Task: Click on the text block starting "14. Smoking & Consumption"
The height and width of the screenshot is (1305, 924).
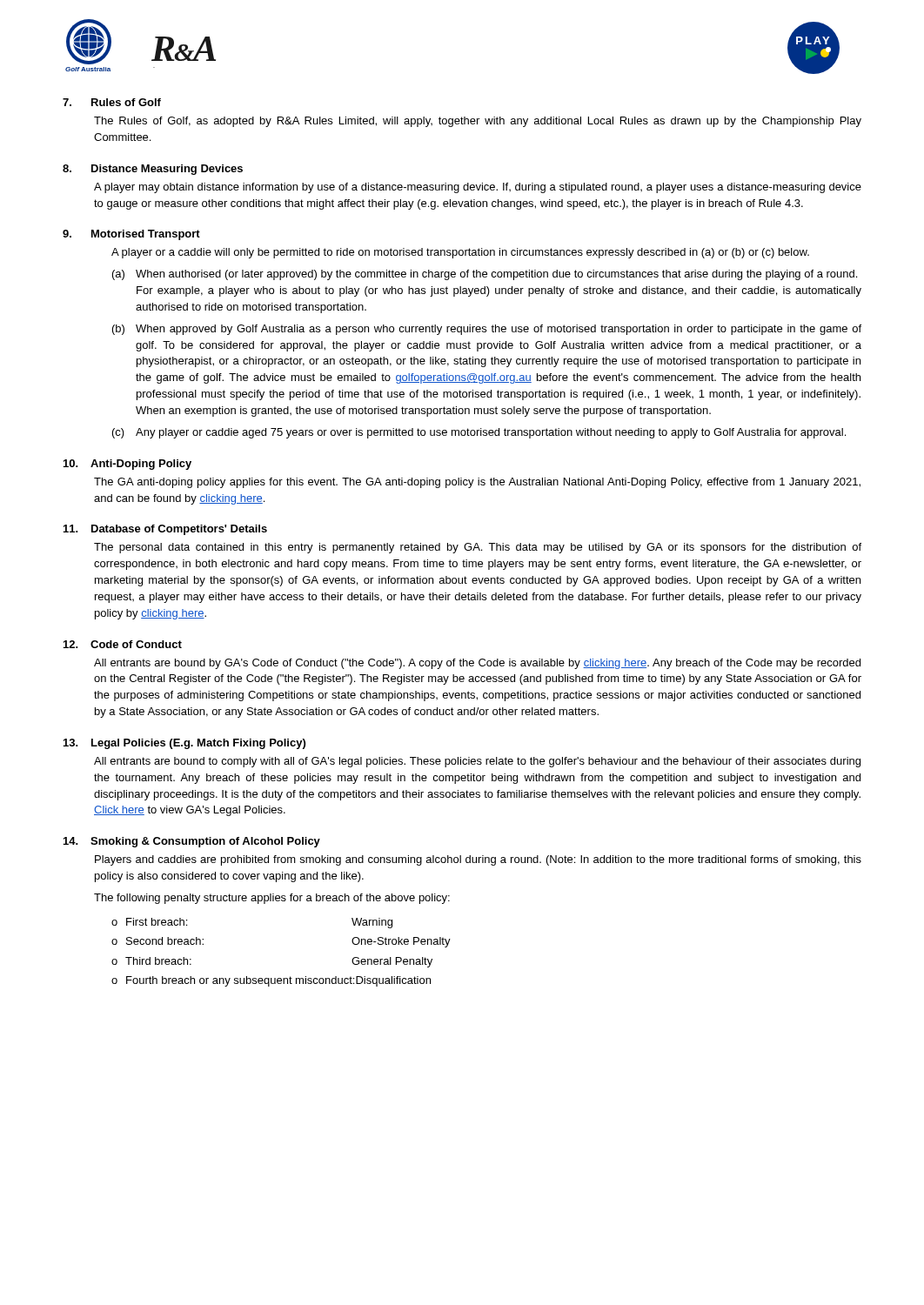Action: [191, 841]
